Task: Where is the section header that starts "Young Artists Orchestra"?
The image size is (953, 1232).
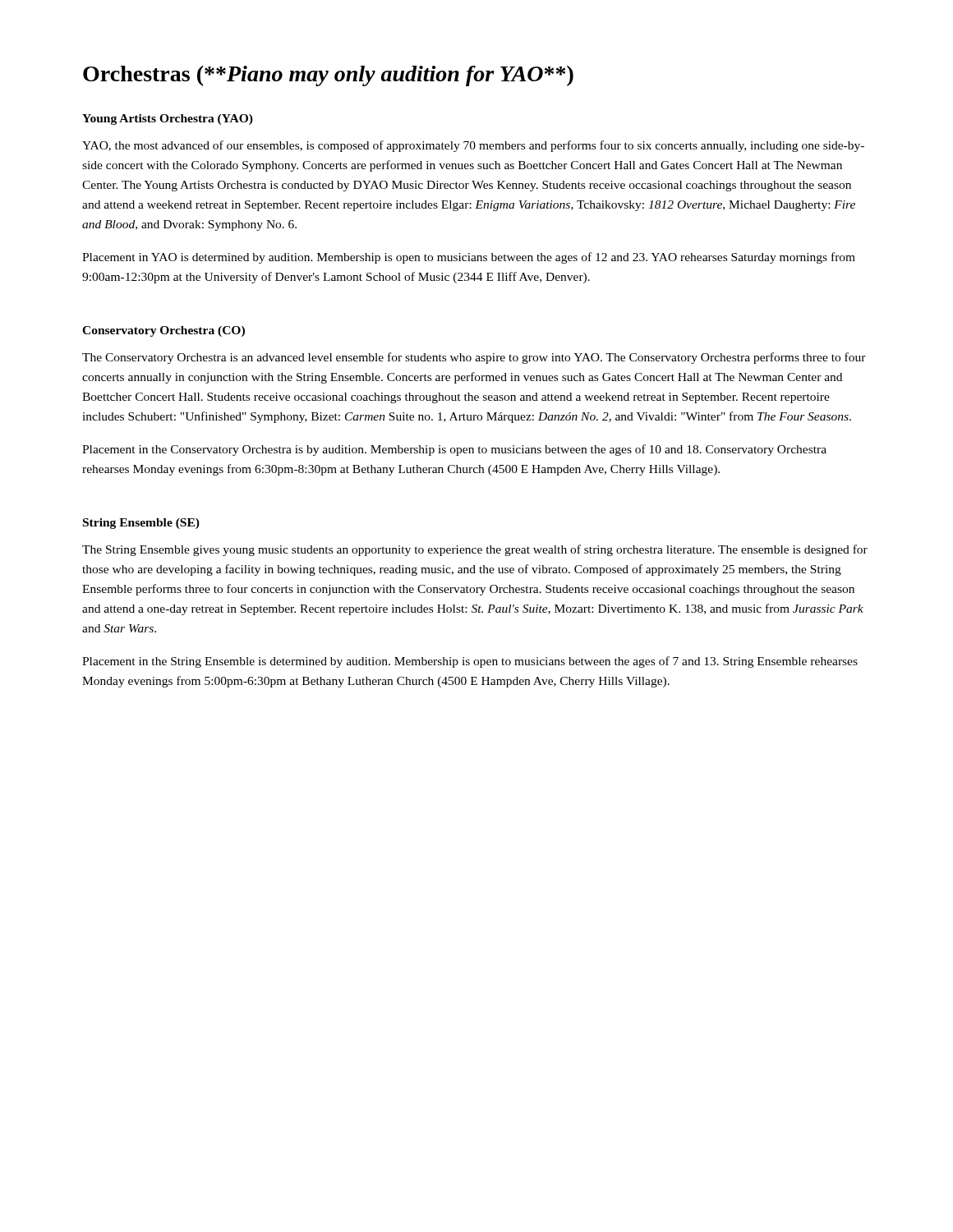Action: (x=168, y=118)
